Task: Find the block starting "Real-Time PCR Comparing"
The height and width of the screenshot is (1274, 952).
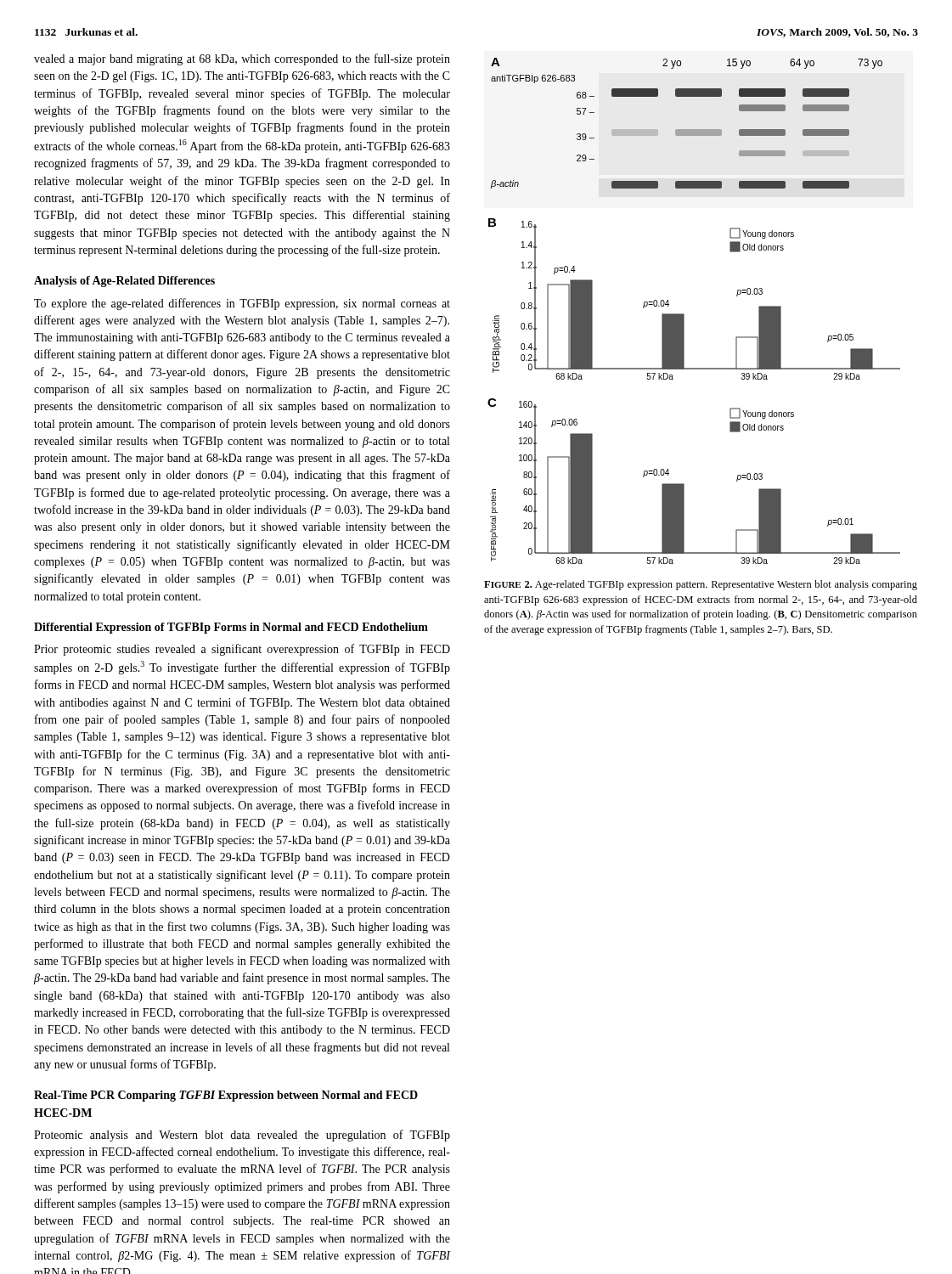Action: pos(226,1104)
